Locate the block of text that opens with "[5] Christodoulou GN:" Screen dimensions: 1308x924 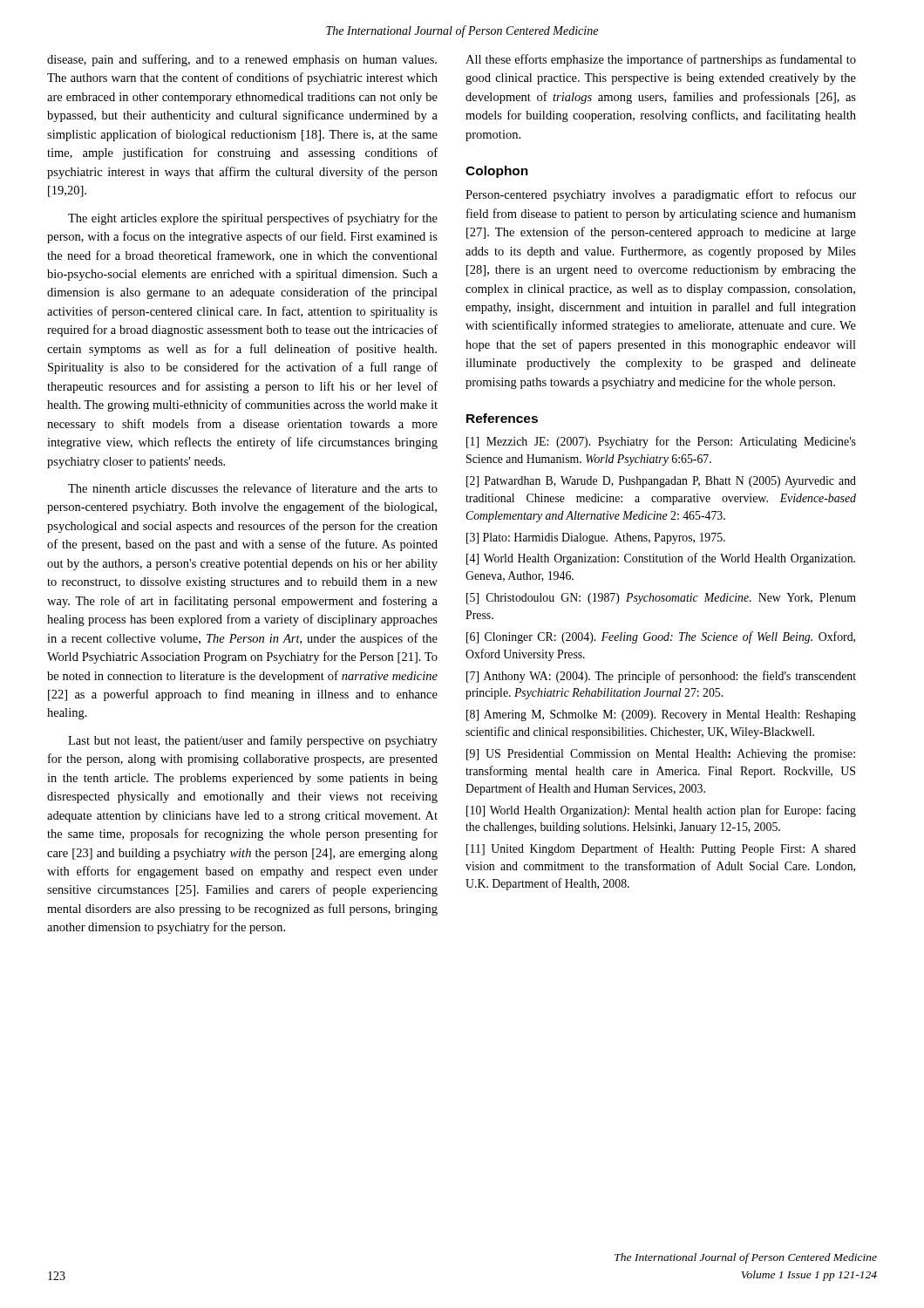[661, 607]
